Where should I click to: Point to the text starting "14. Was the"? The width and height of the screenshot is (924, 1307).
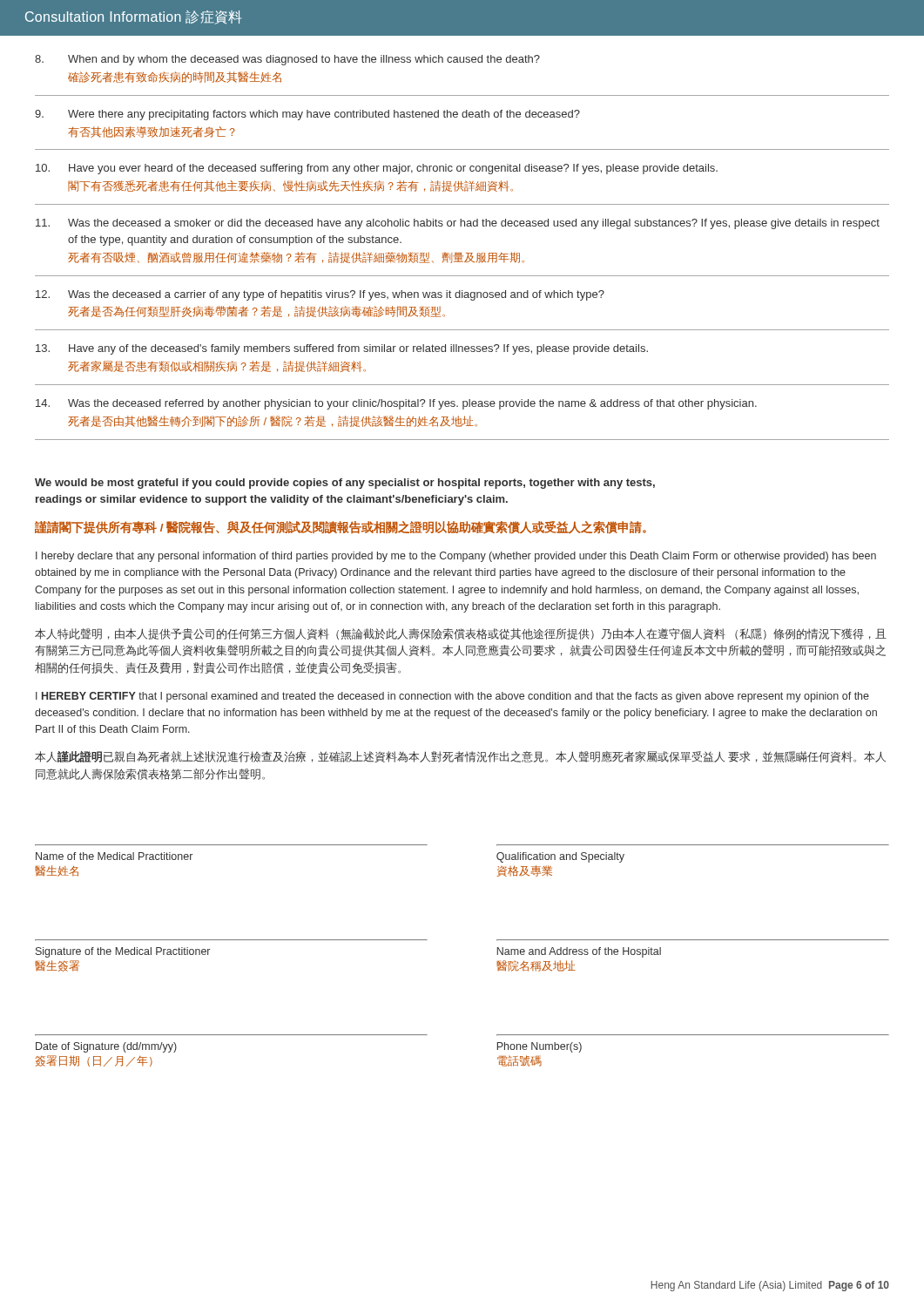462,414
